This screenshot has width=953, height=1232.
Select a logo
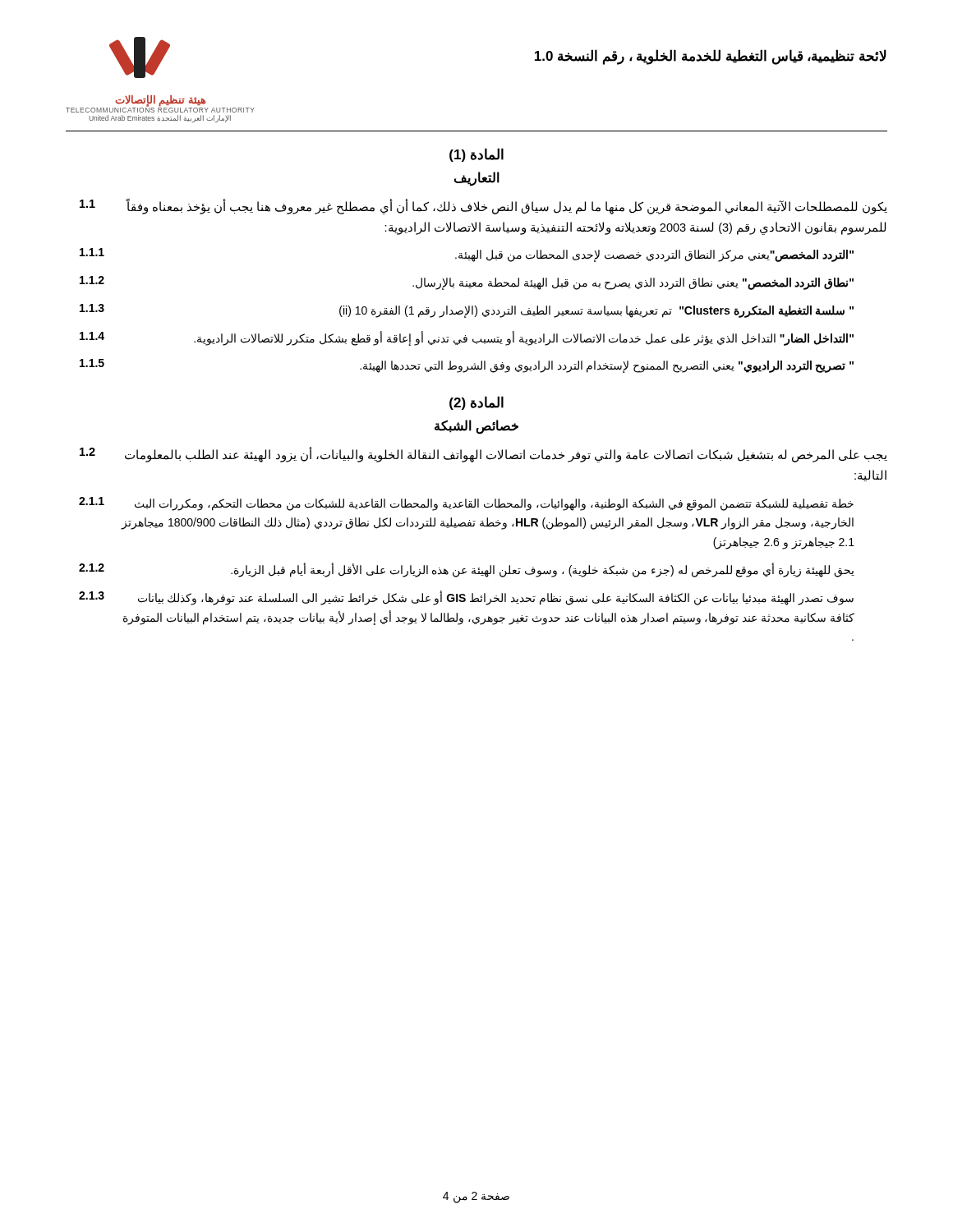160,78
